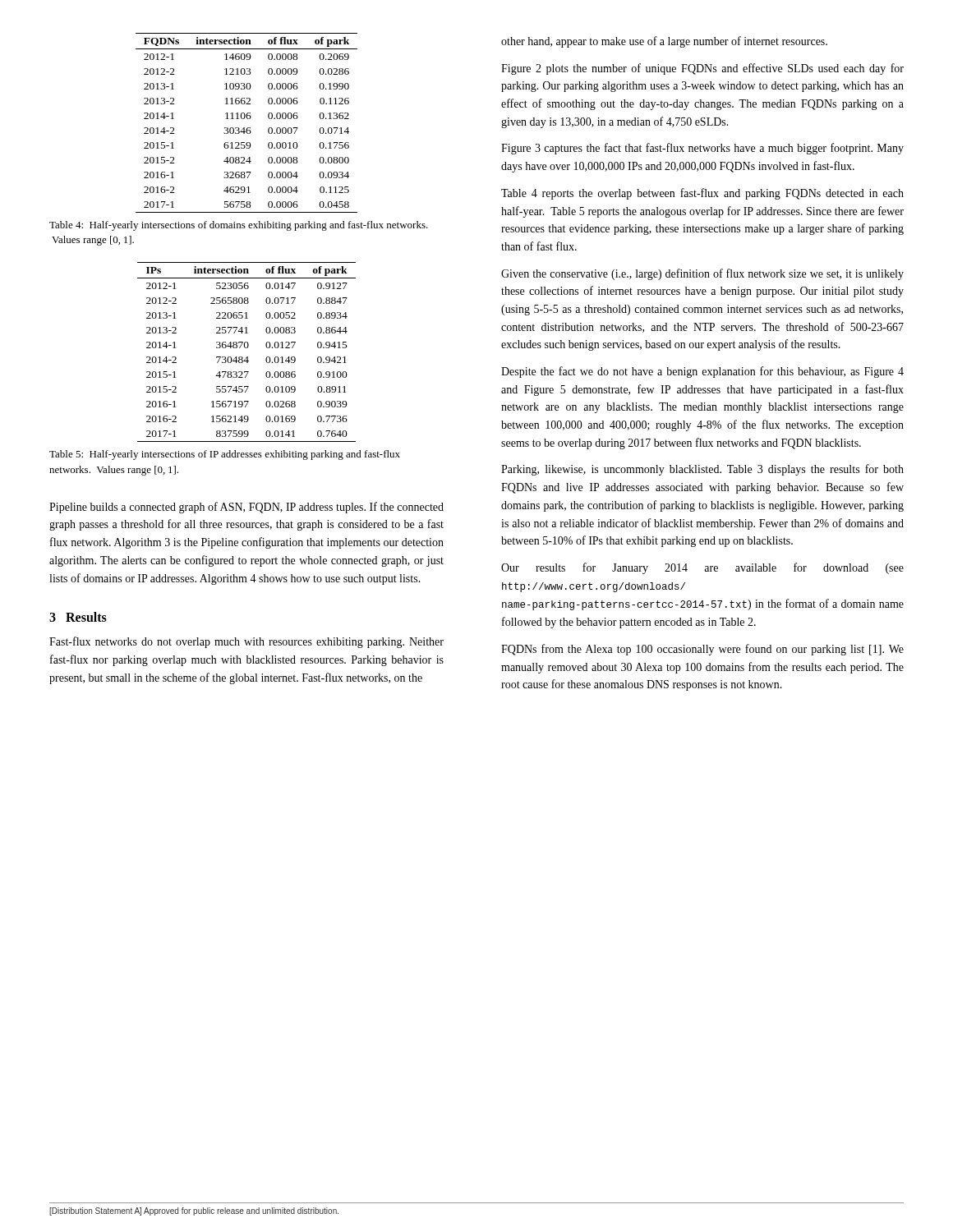The image size is (953, 1232).
Task: Point to the caption beginning "Table 4: Half-yearly"
Action: (239, 232)
